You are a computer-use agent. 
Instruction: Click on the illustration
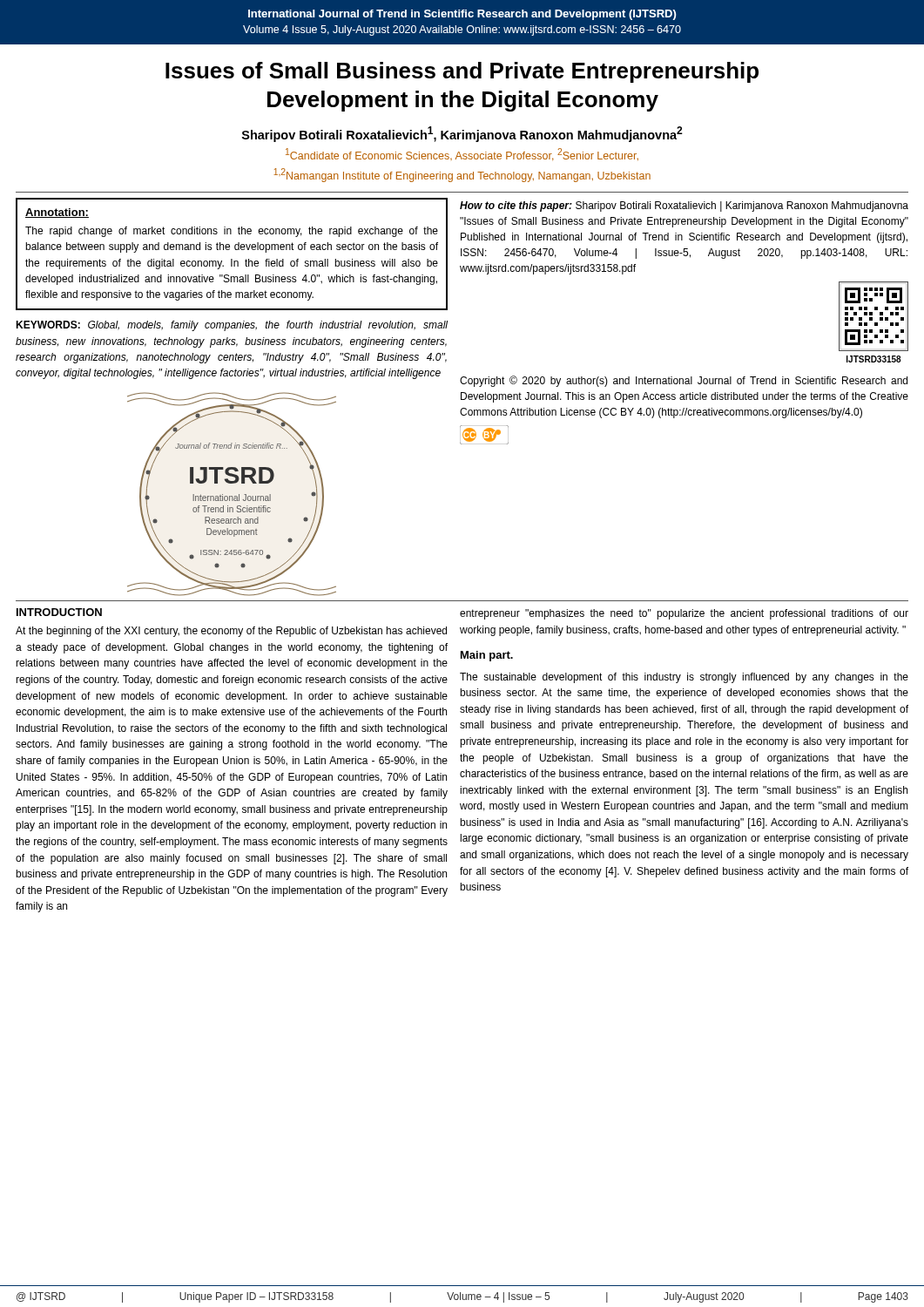point(232,492)
